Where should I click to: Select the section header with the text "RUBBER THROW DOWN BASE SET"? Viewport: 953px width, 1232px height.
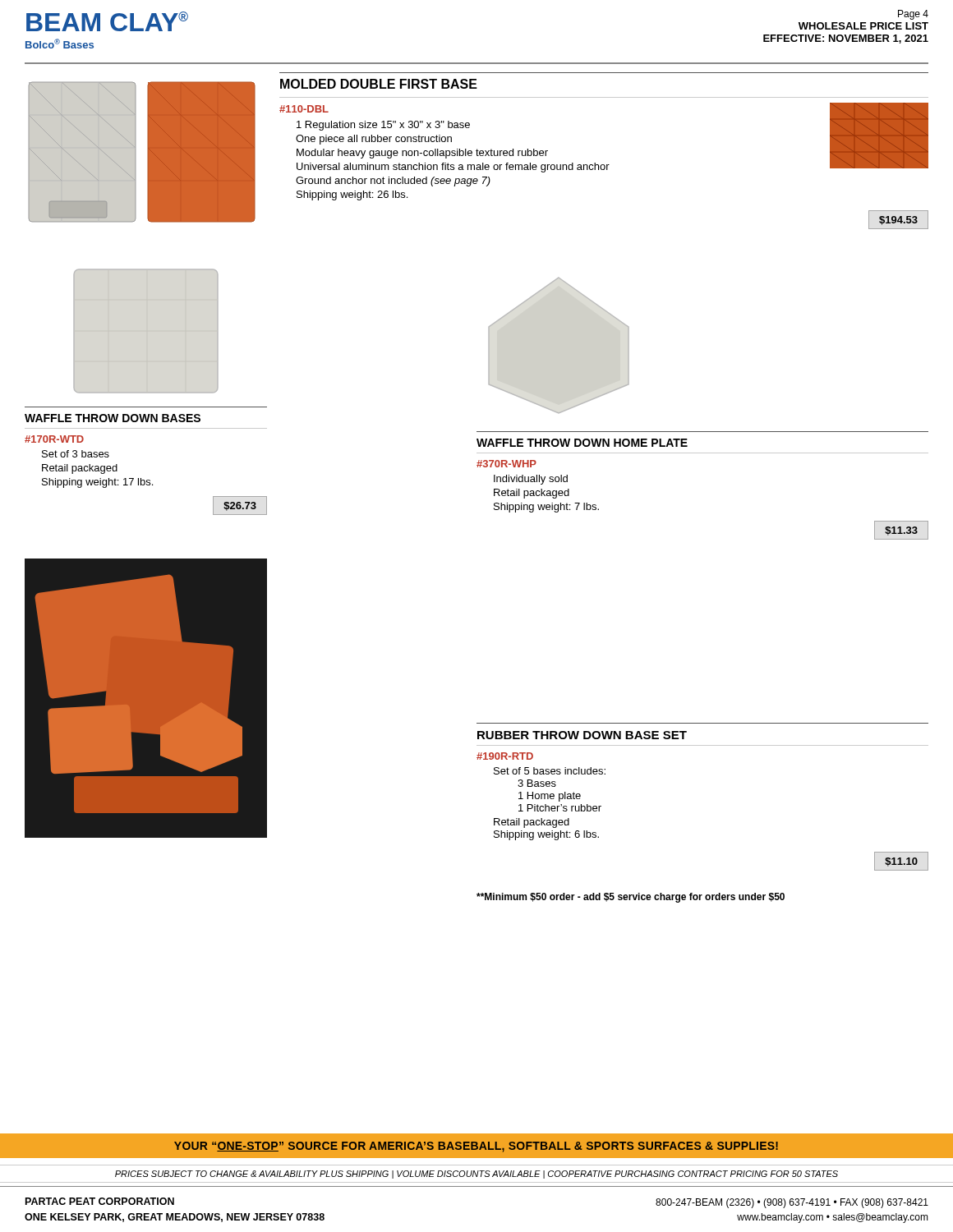(x=582, y=735)
